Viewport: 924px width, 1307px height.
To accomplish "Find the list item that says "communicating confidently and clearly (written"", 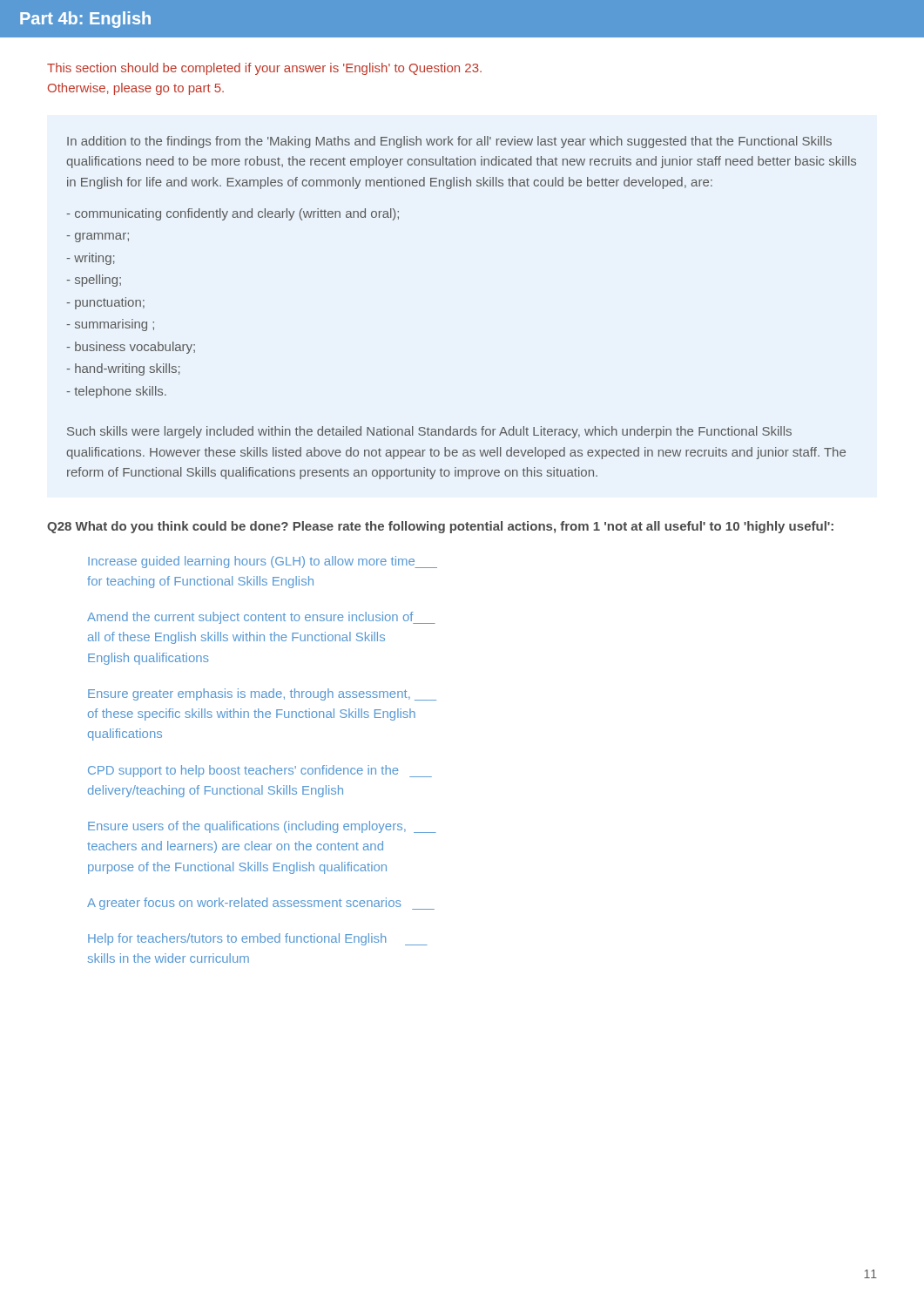I will coord(233,213).
